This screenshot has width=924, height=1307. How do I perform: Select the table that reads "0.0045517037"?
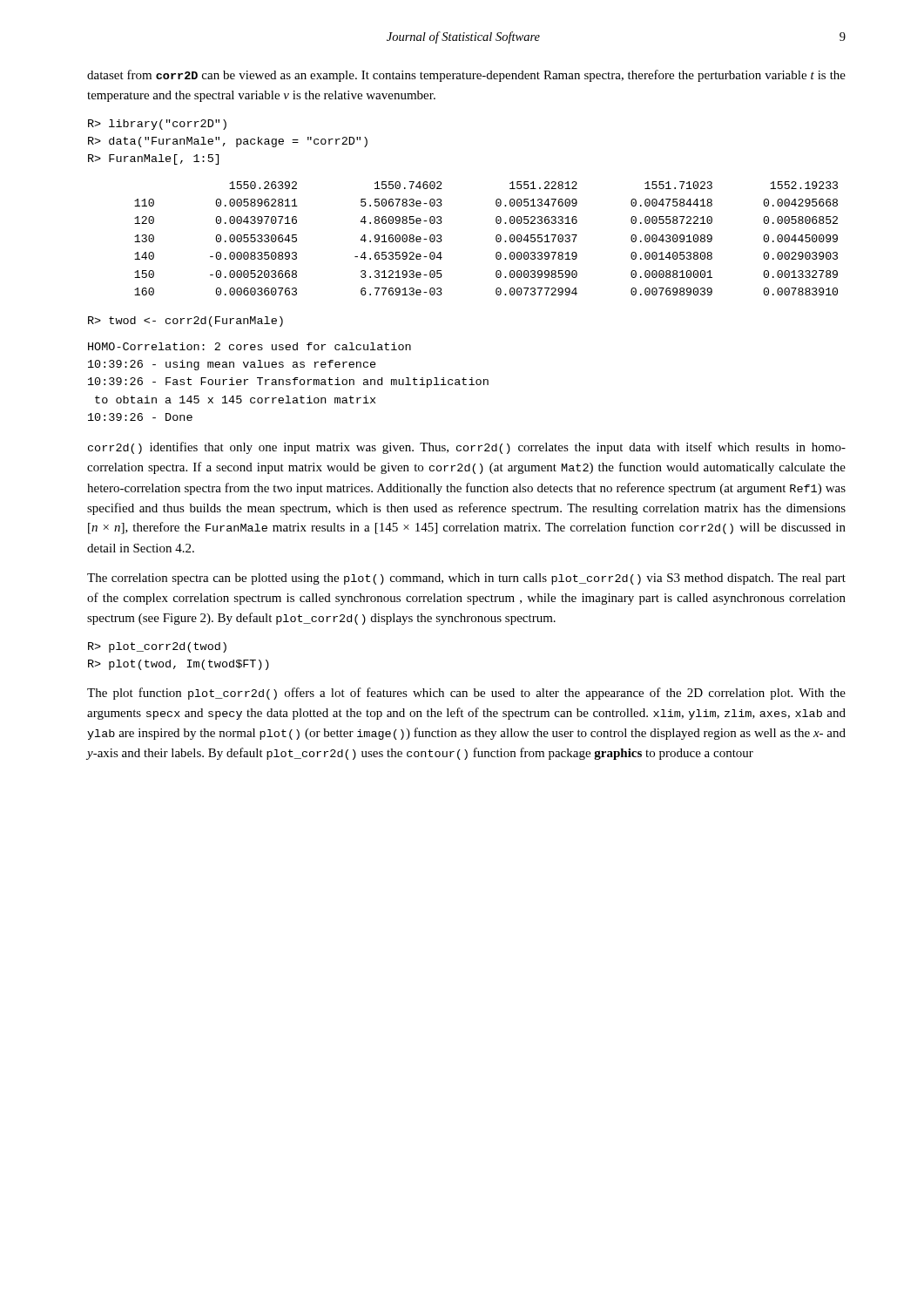[x=466, y=240]
